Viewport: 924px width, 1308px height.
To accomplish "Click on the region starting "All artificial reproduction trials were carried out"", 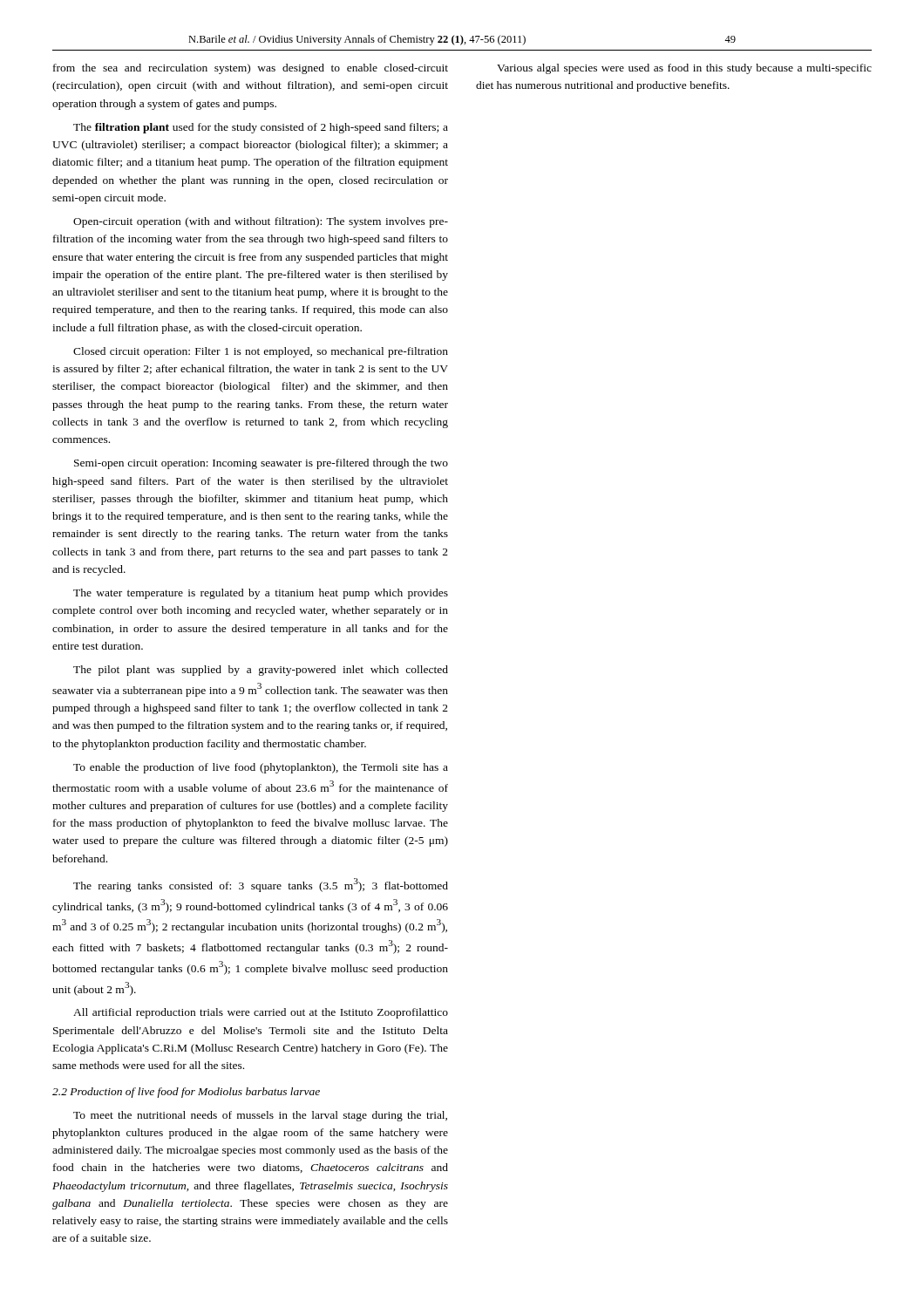I will tap(250, 1039).
